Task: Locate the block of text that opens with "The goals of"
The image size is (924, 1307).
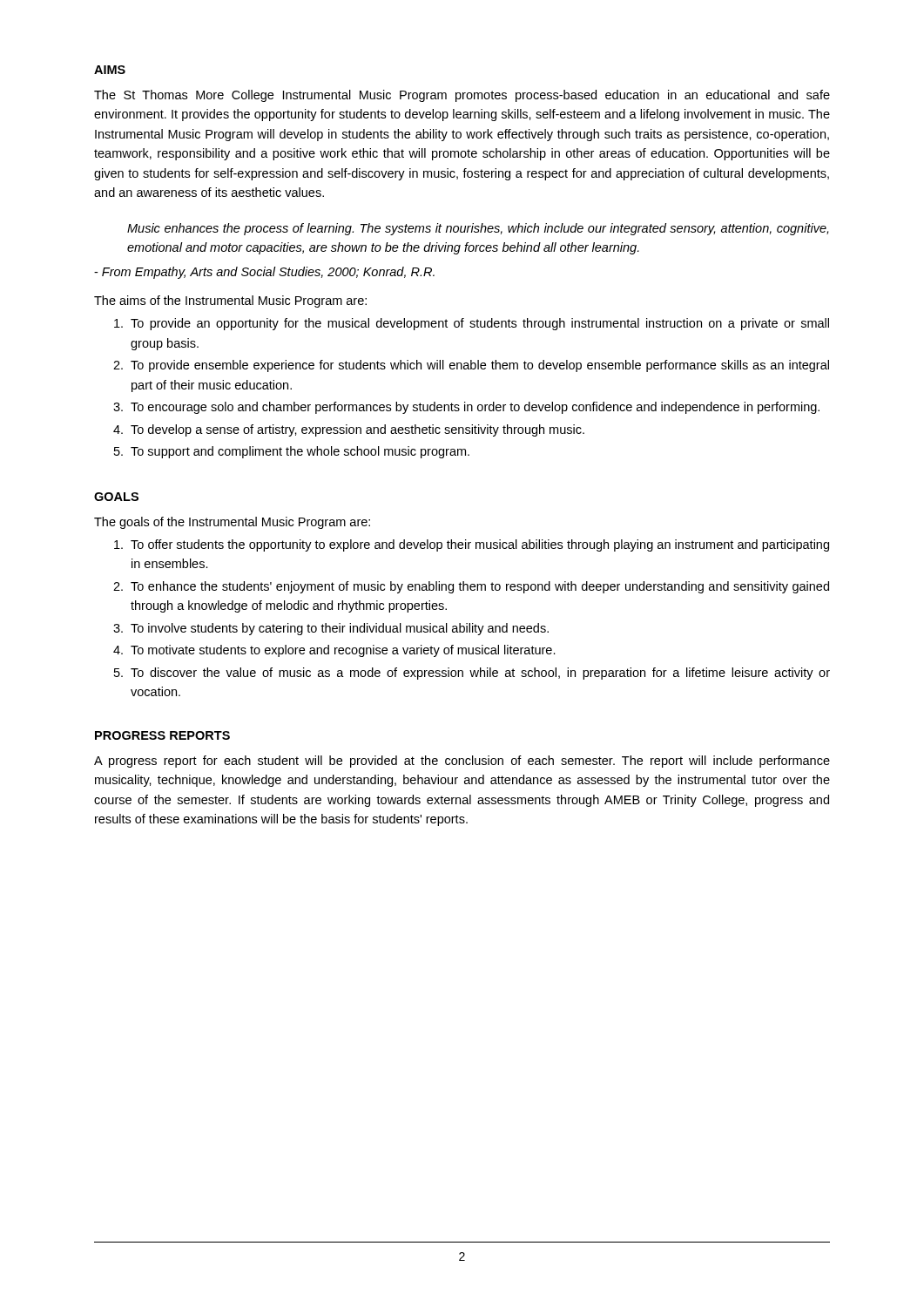Action: [233, 521]
